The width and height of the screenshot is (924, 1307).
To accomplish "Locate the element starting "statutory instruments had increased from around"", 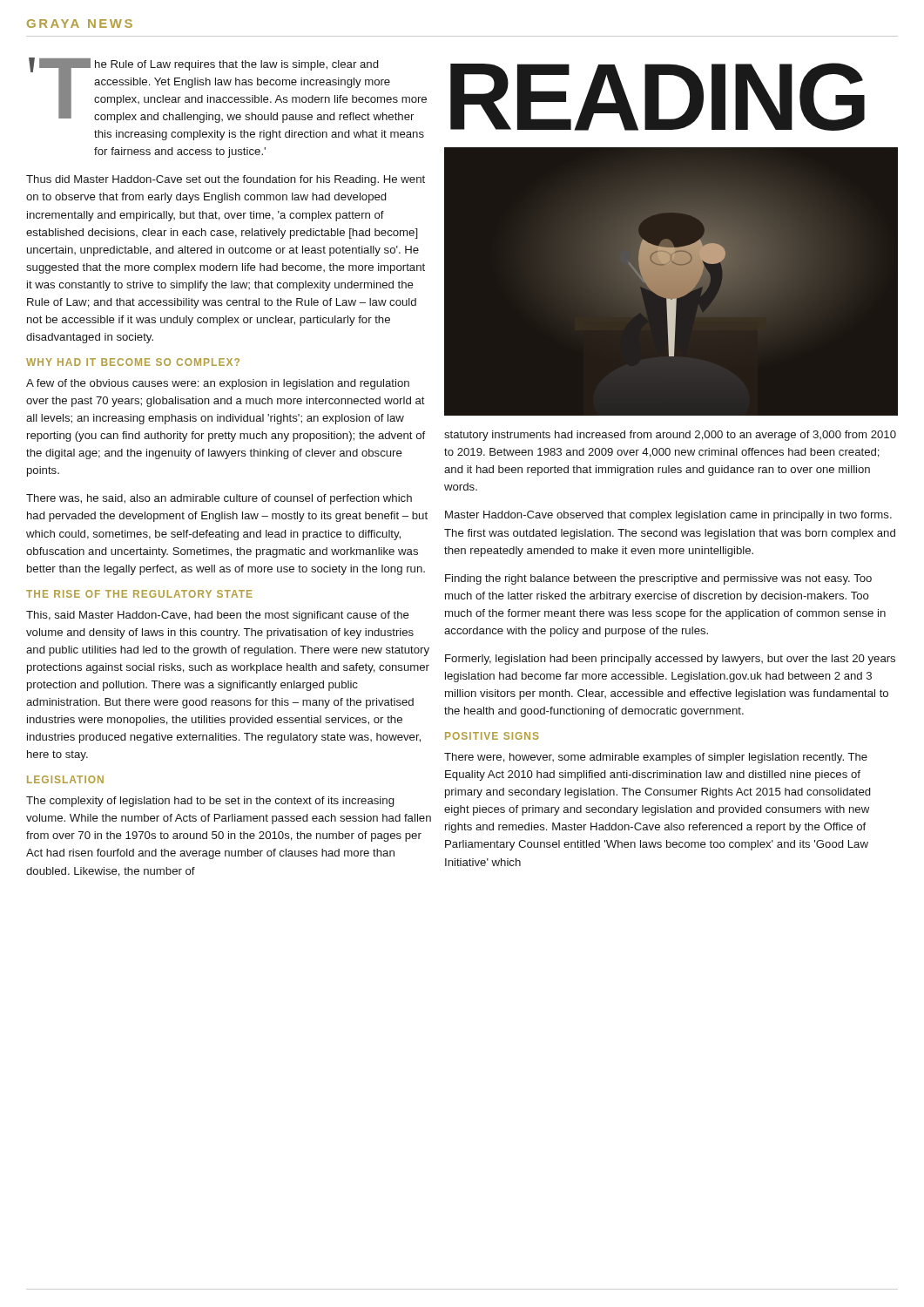I will click(x=670, y=461).
